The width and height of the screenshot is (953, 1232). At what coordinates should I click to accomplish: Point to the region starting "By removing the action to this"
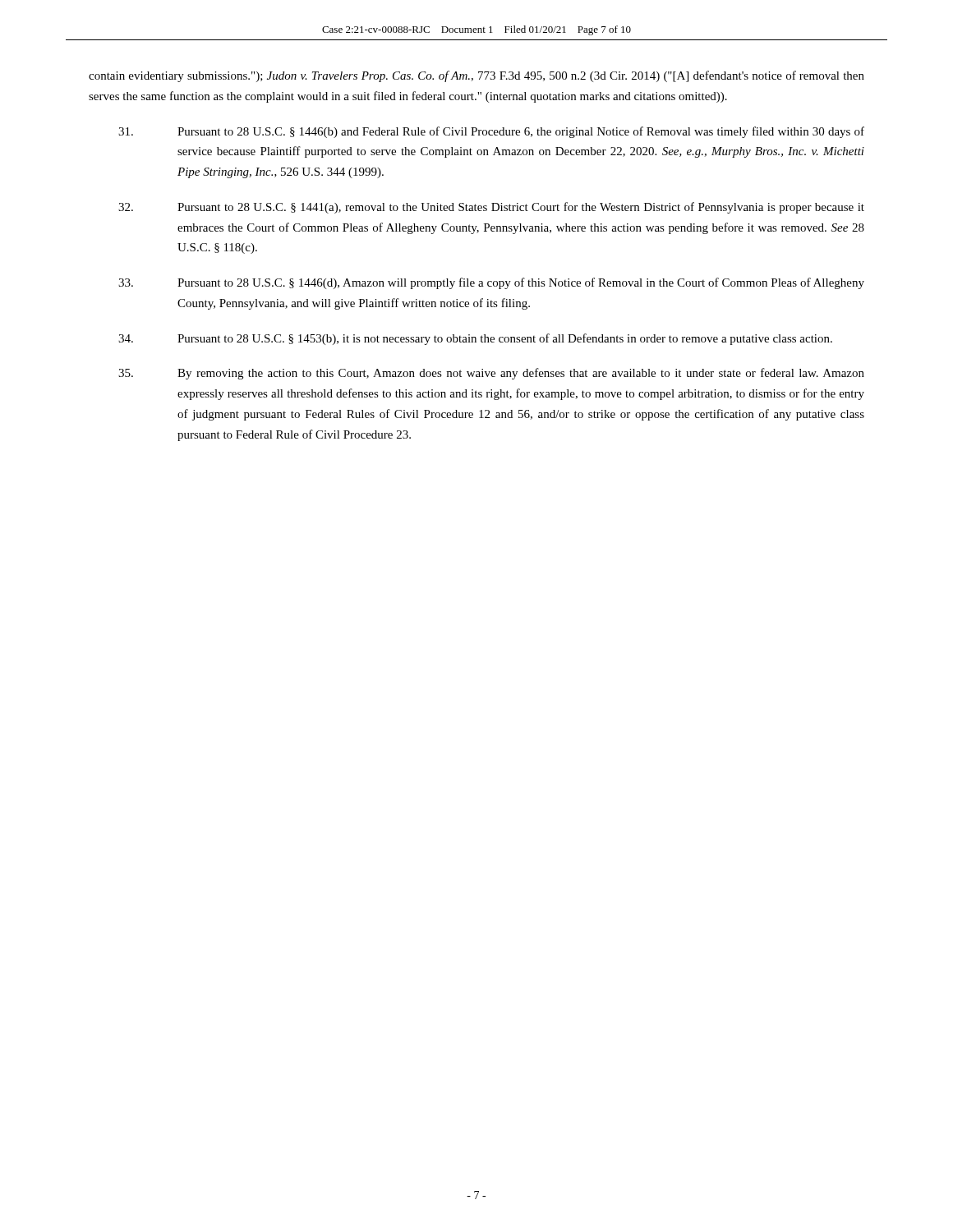pos(476,404)
